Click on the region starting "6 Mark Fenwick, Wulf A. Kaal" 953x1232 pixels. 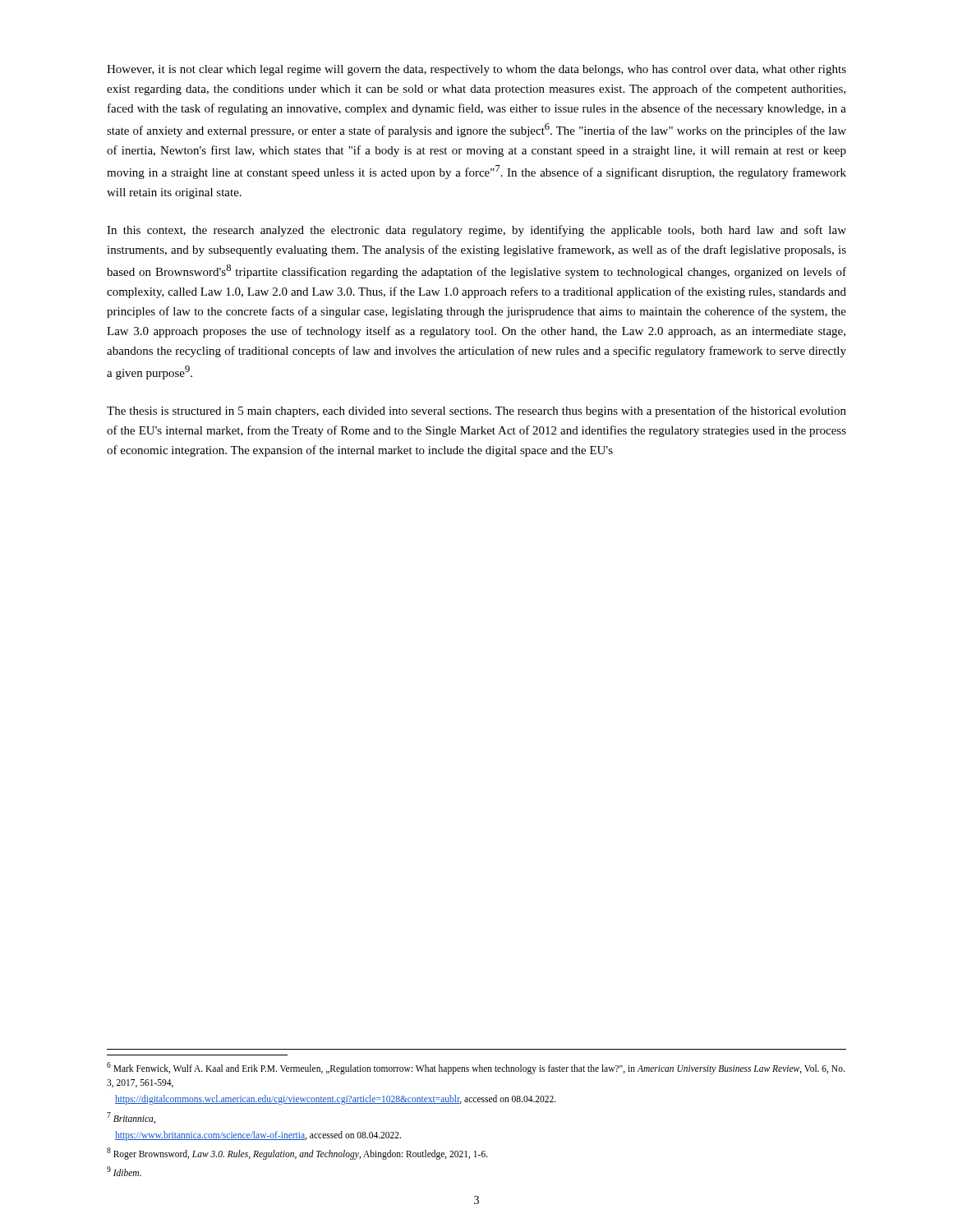[476, 1074]
